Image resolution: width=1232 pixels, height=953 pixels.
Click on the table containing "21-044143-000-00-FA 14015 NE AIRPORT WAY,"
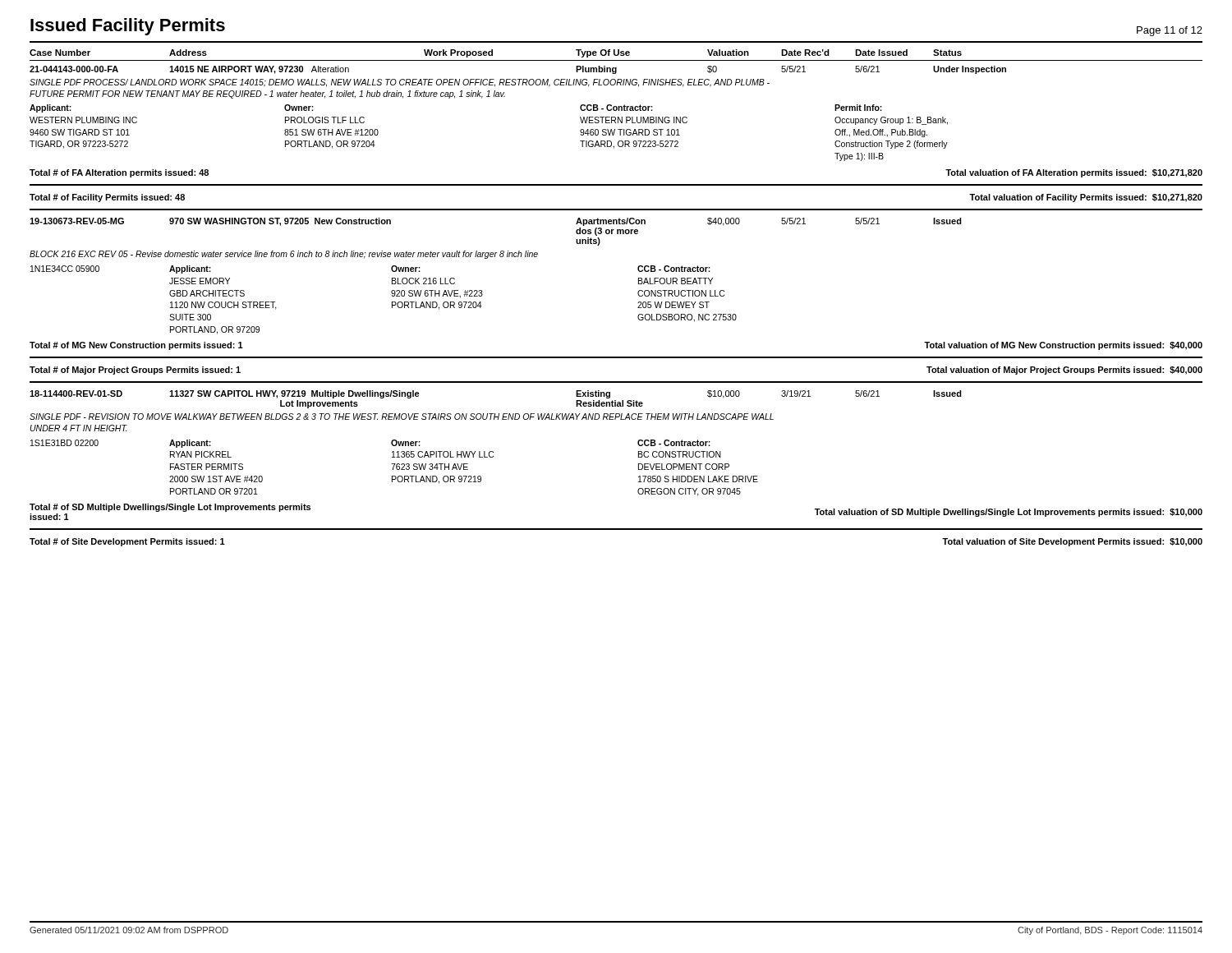[x=616, y=69]
